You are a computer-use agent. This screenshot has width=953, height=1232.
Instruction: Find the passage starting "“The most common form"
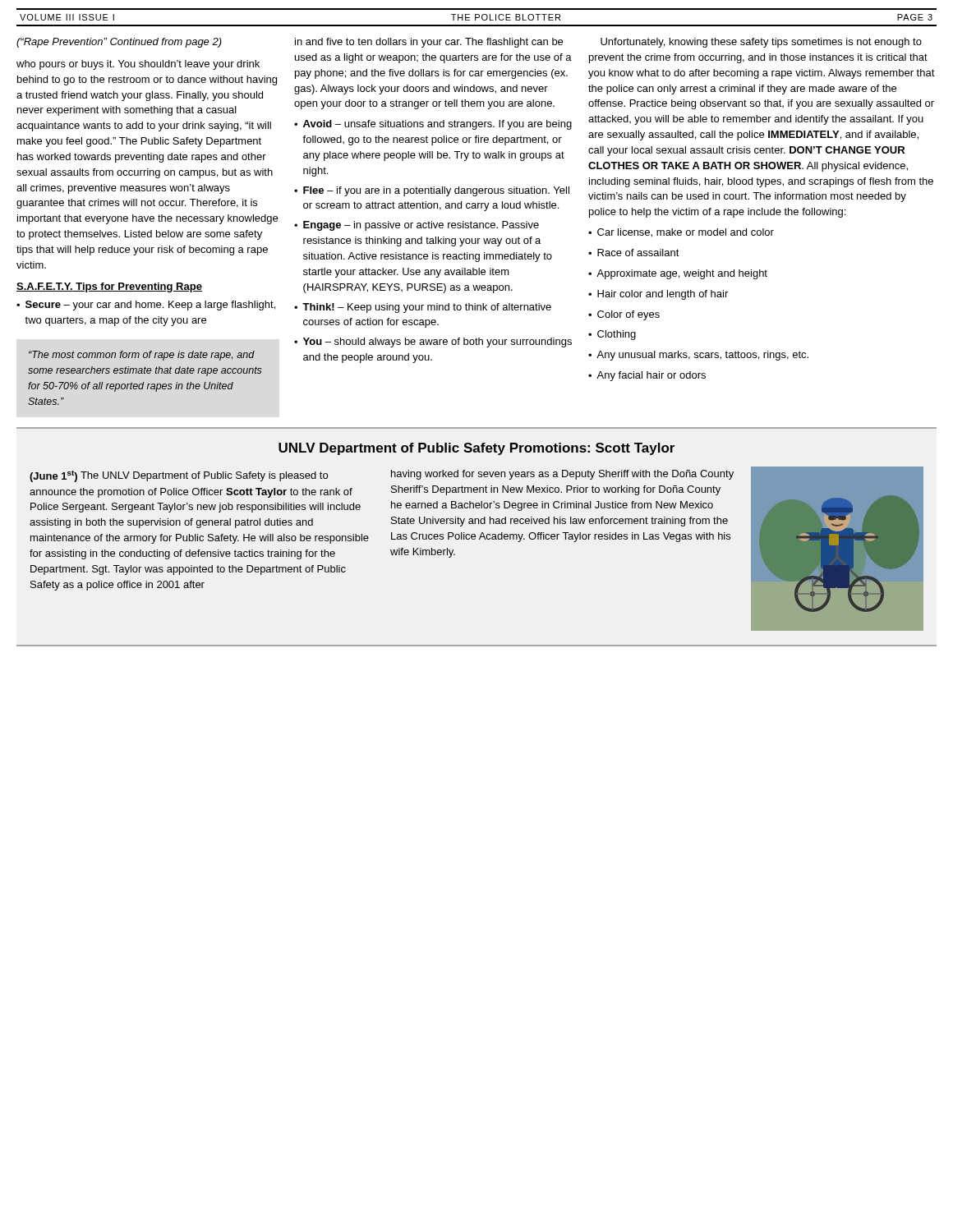coord(145,378)
